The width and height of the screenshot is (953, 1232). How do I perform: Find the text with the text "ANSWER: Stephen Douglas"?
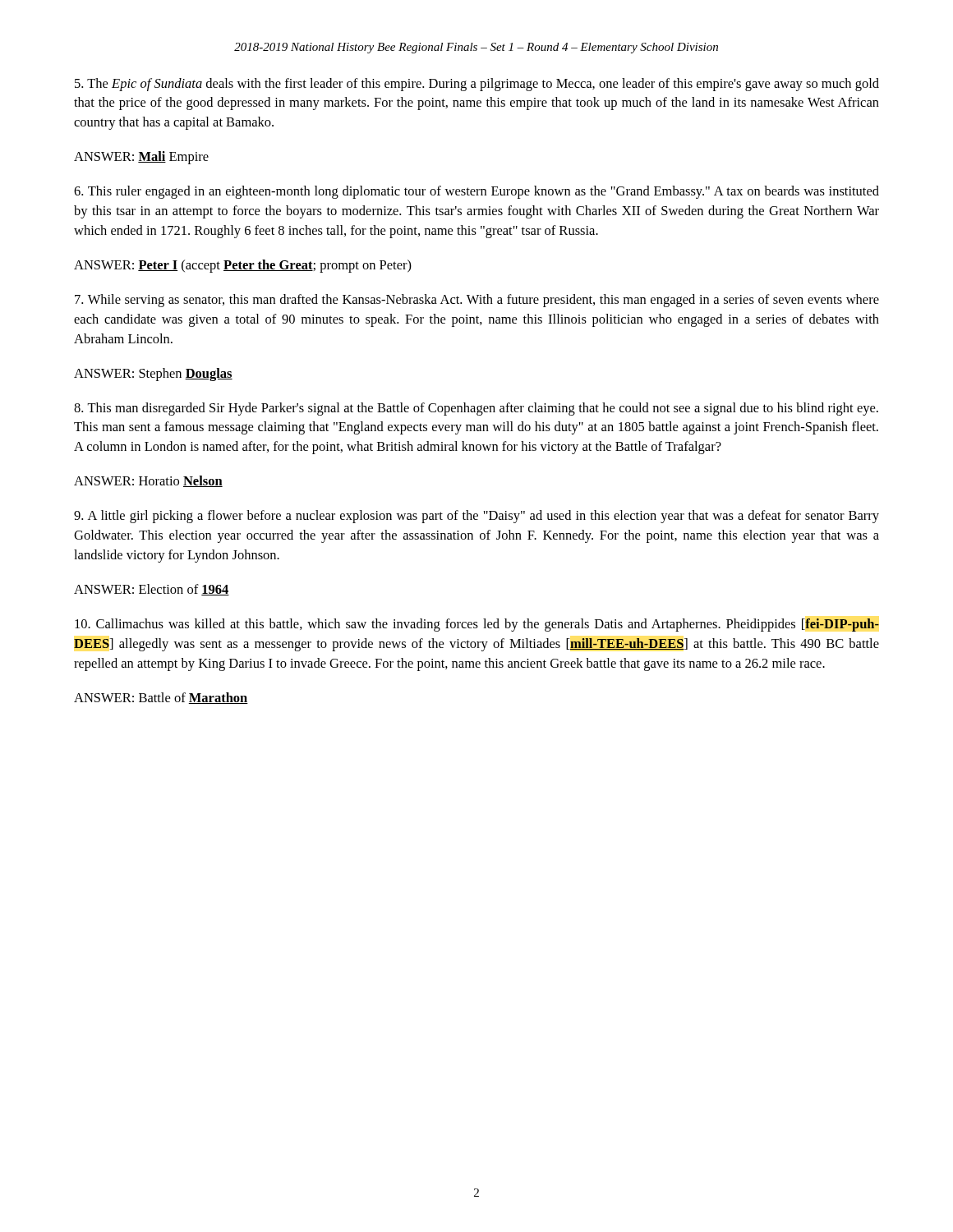(x=153, y=373)
